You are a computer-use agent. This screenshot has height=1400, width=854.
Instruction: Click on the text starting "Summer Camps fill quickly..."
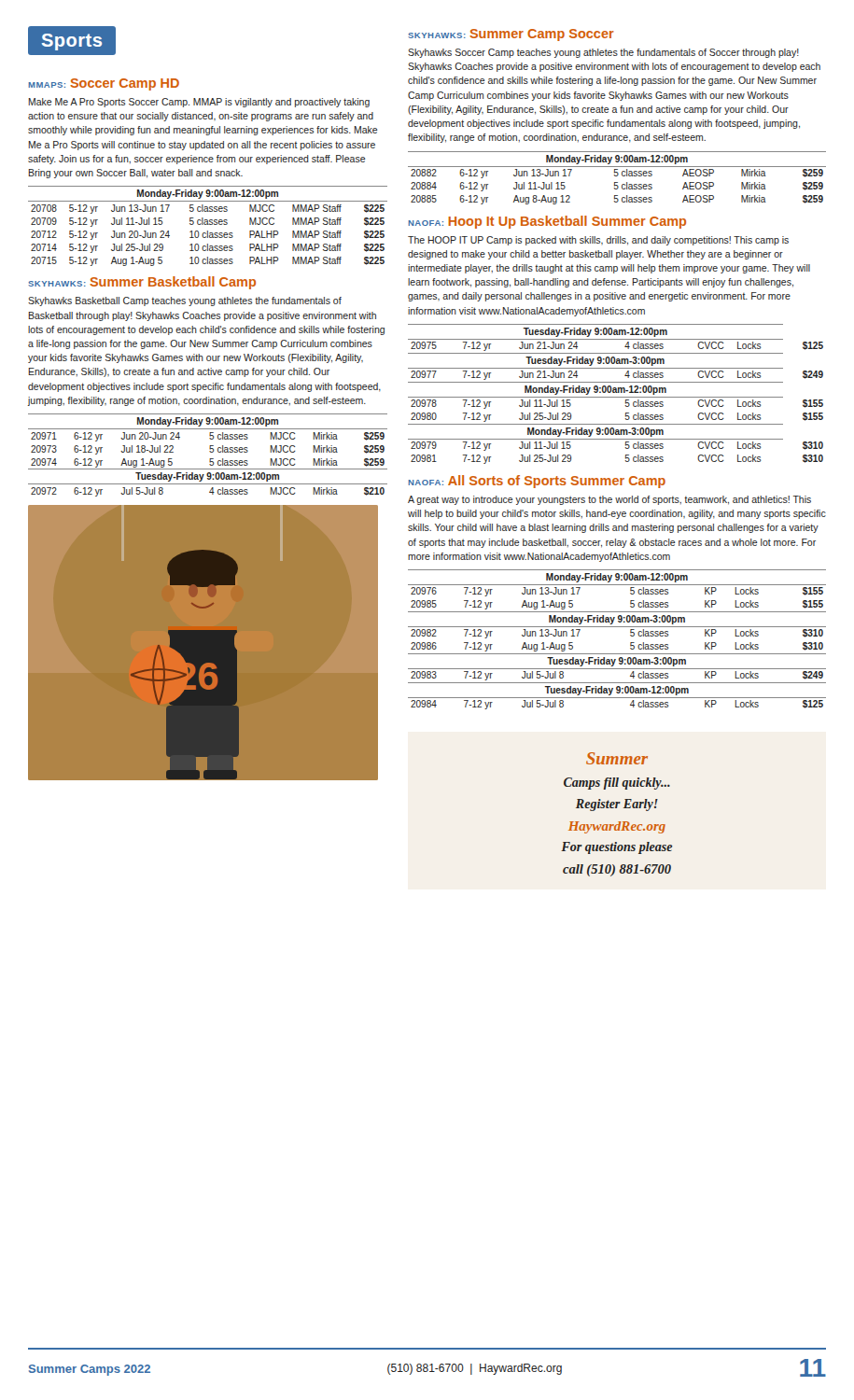(x=617, y=812)
